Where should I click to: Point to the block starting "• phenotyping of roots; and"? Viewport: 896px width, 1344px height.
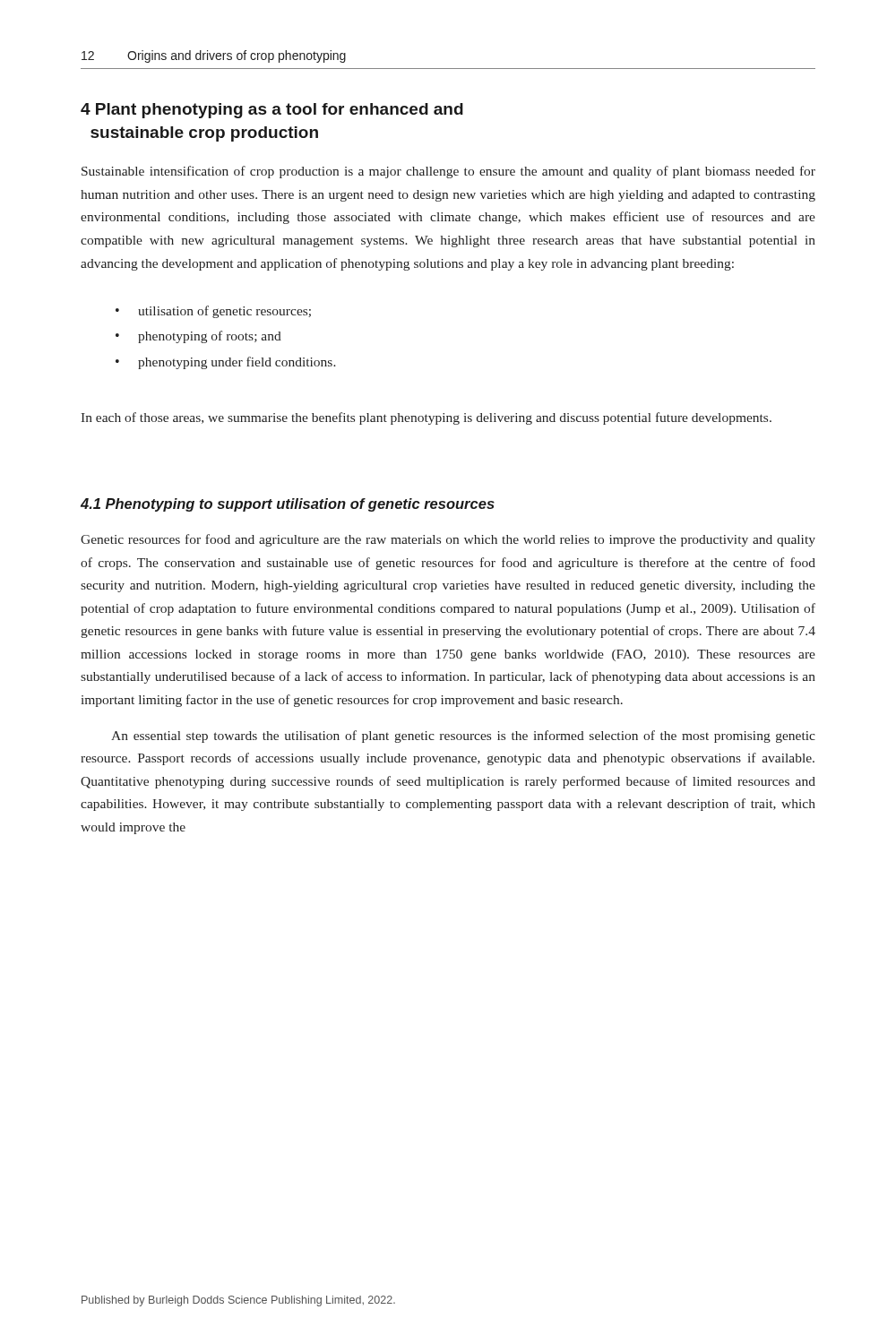[x=198, y=337]
